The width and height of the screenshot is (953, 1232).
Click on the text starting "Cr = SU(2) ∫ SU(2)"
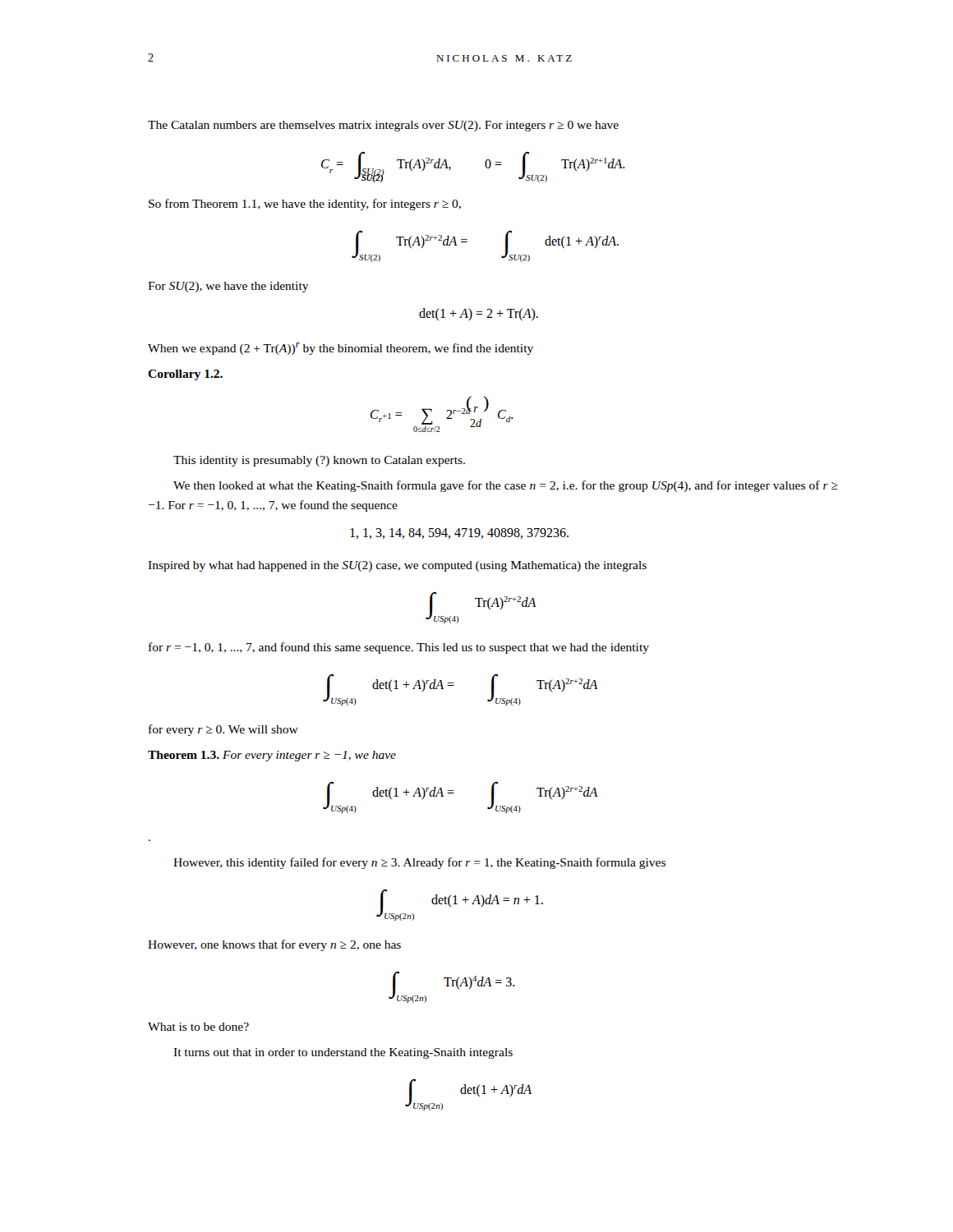point(493,162)
